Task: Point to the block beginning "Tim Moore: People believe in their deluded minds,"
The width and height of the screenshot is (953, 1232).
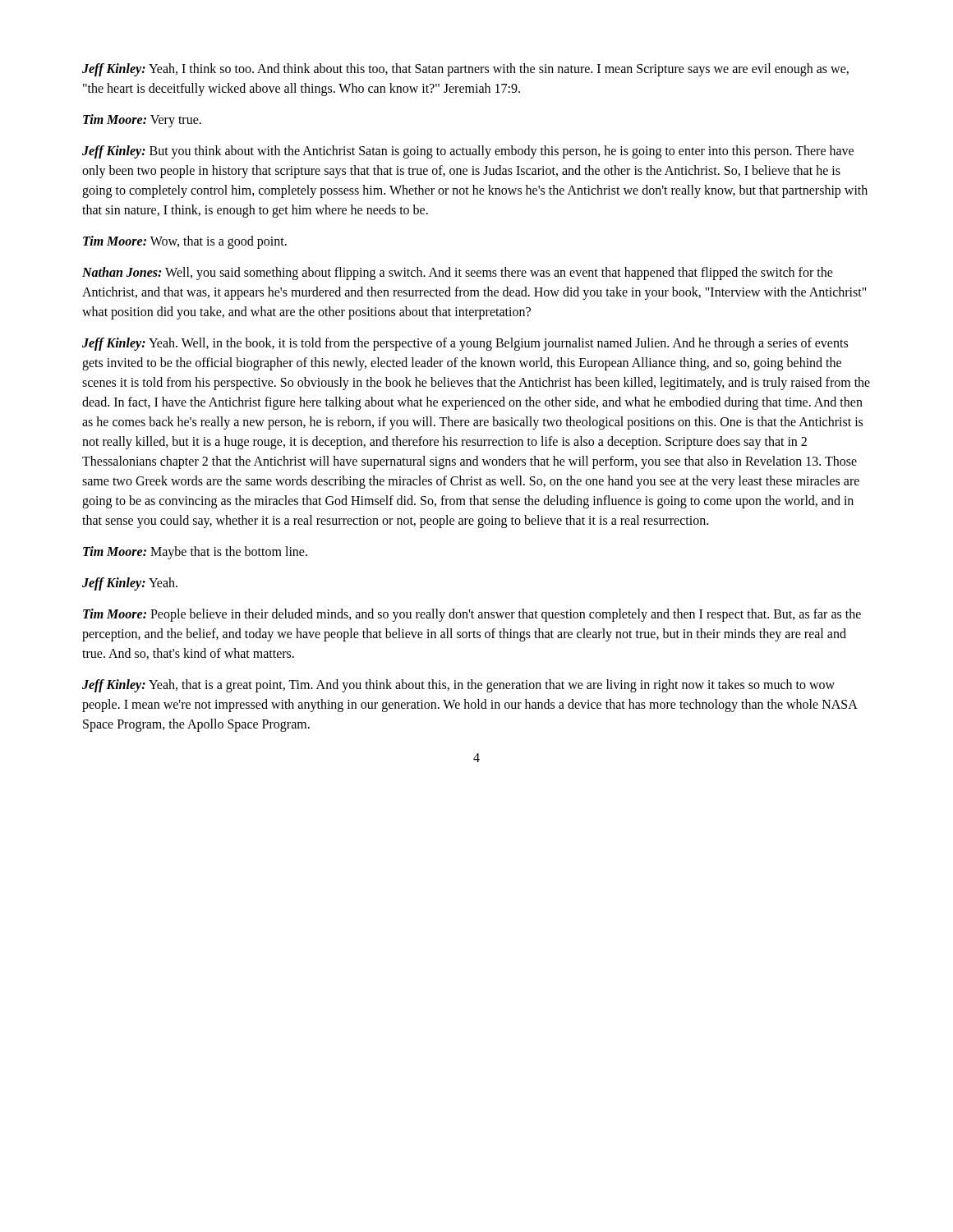Action: [x=472, y=634]
